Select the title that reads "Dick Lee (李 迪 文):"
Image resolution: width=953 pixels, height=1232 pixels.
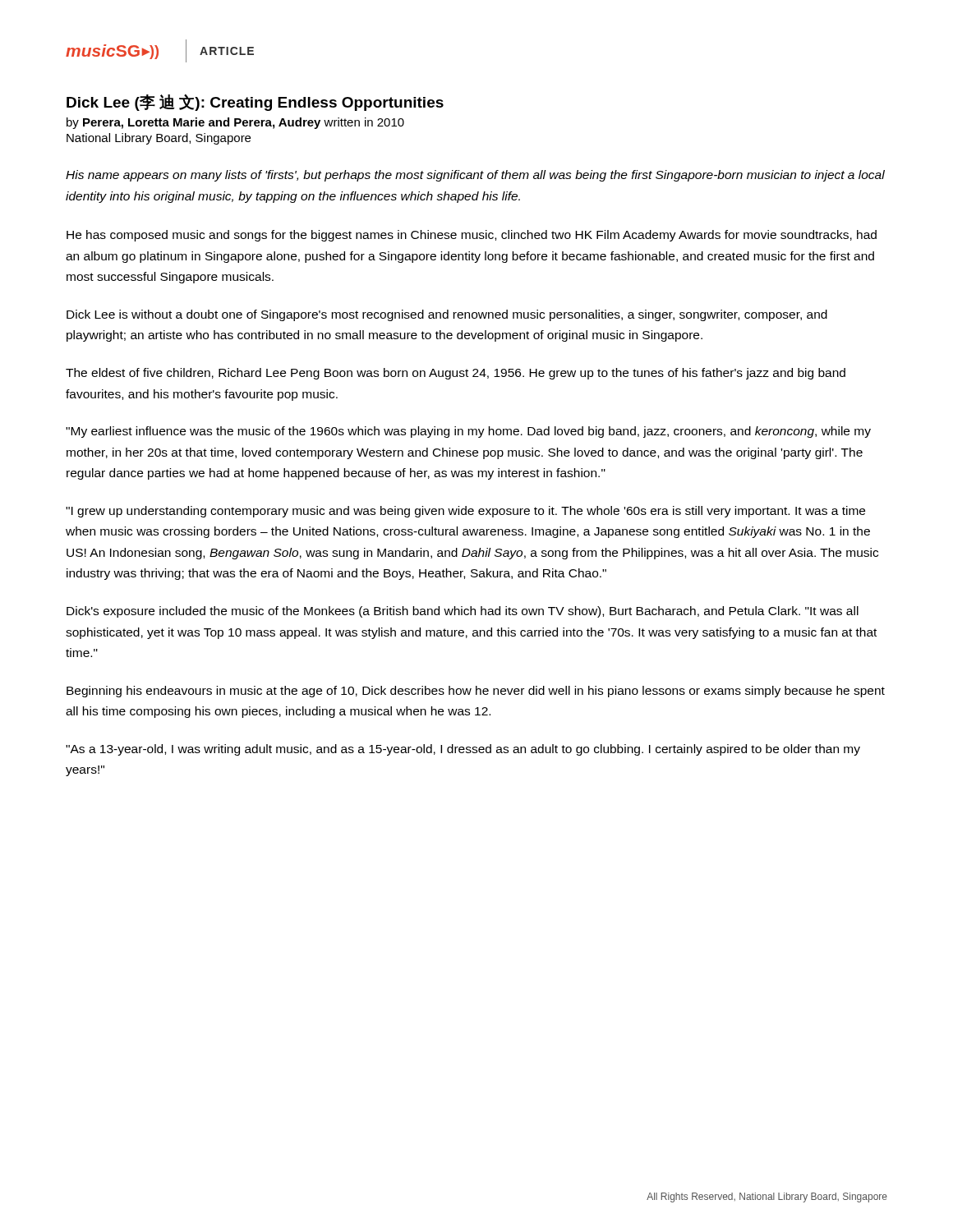[x=255, y=103]
